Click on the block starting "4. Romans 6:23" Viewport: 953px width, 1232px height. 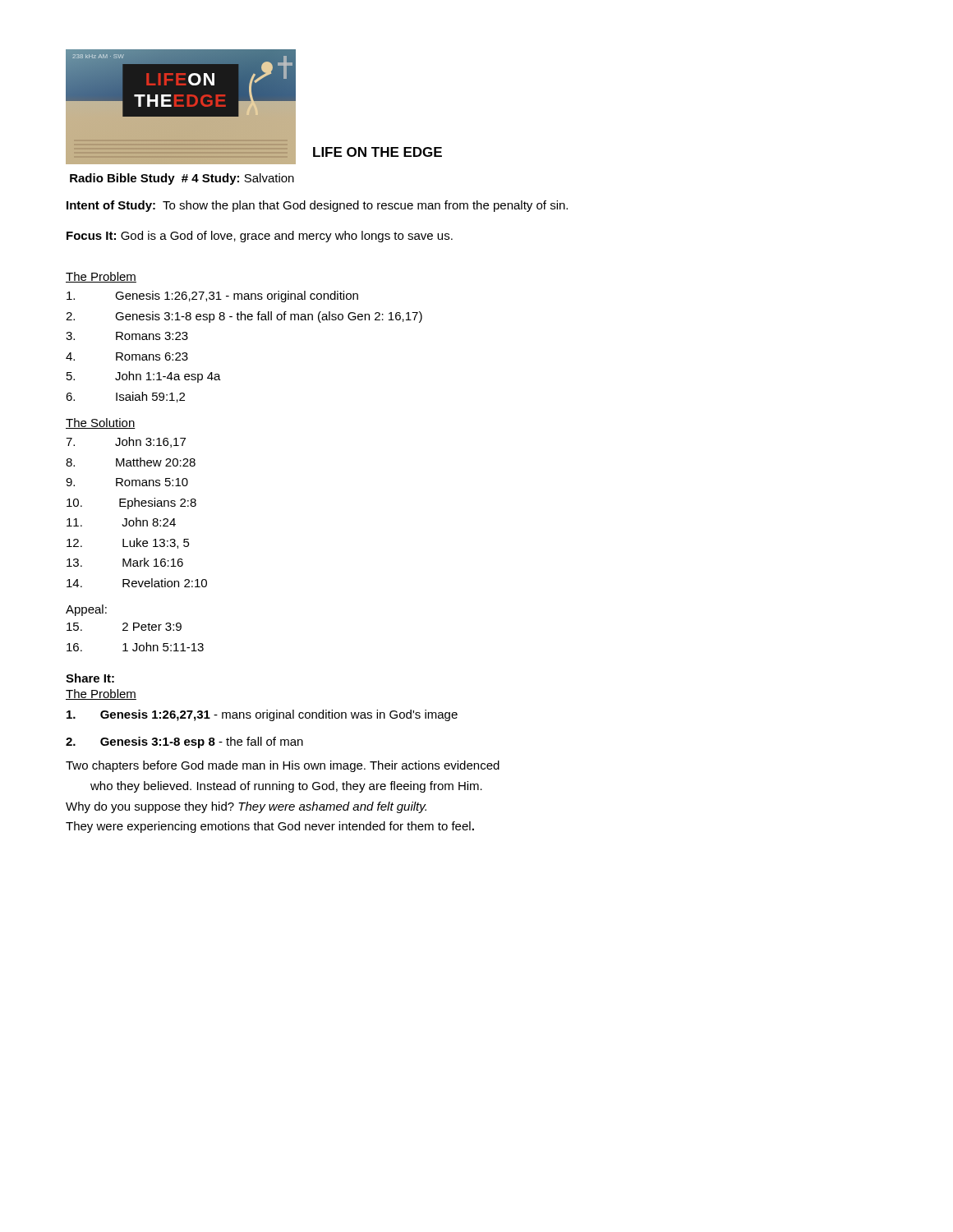click(x=127, y=356)
